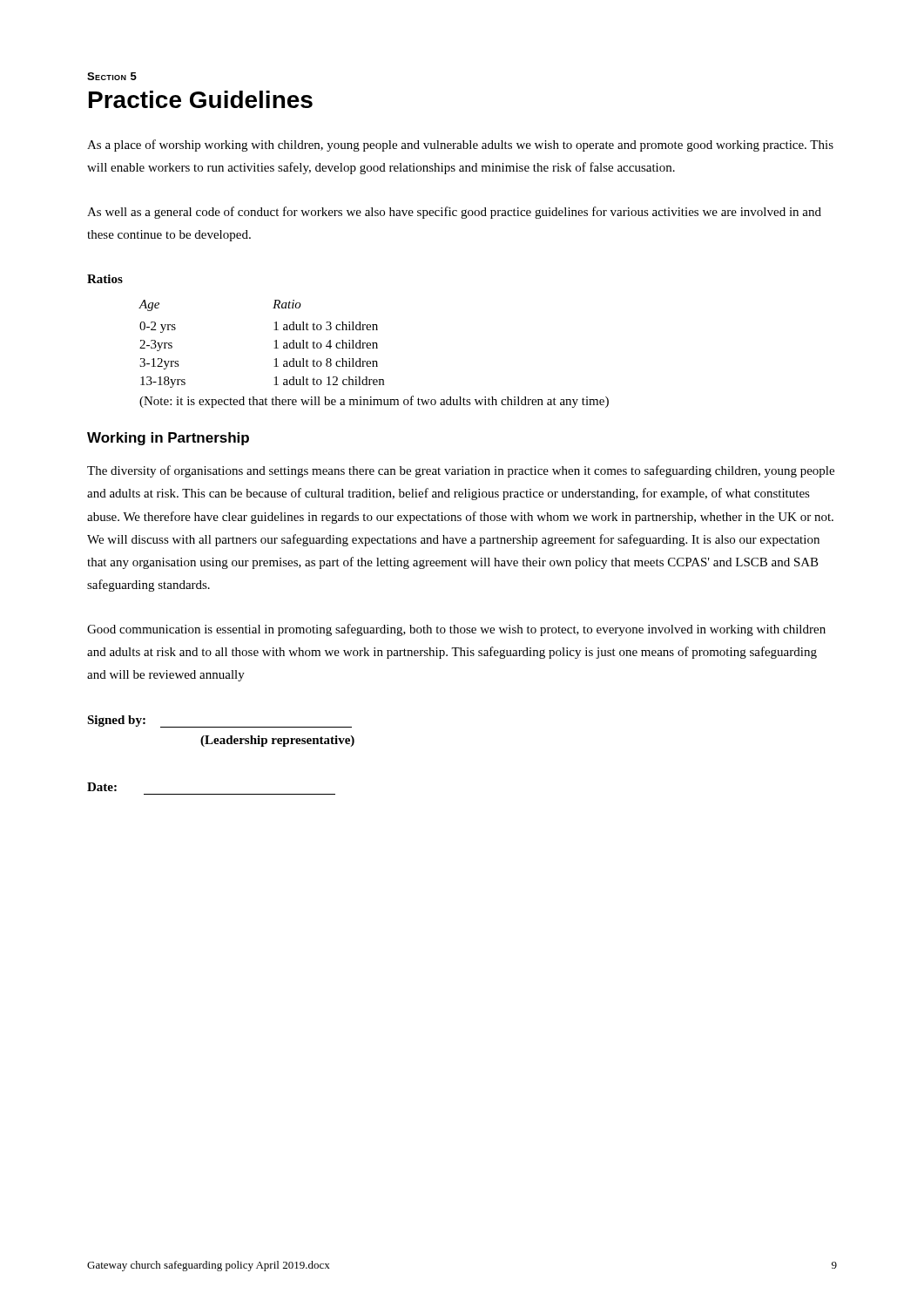Click the passage that begins "As a place of worship working"
Image resolution: width=924 pixels, height=1307 pixels.
click(460, 156)
